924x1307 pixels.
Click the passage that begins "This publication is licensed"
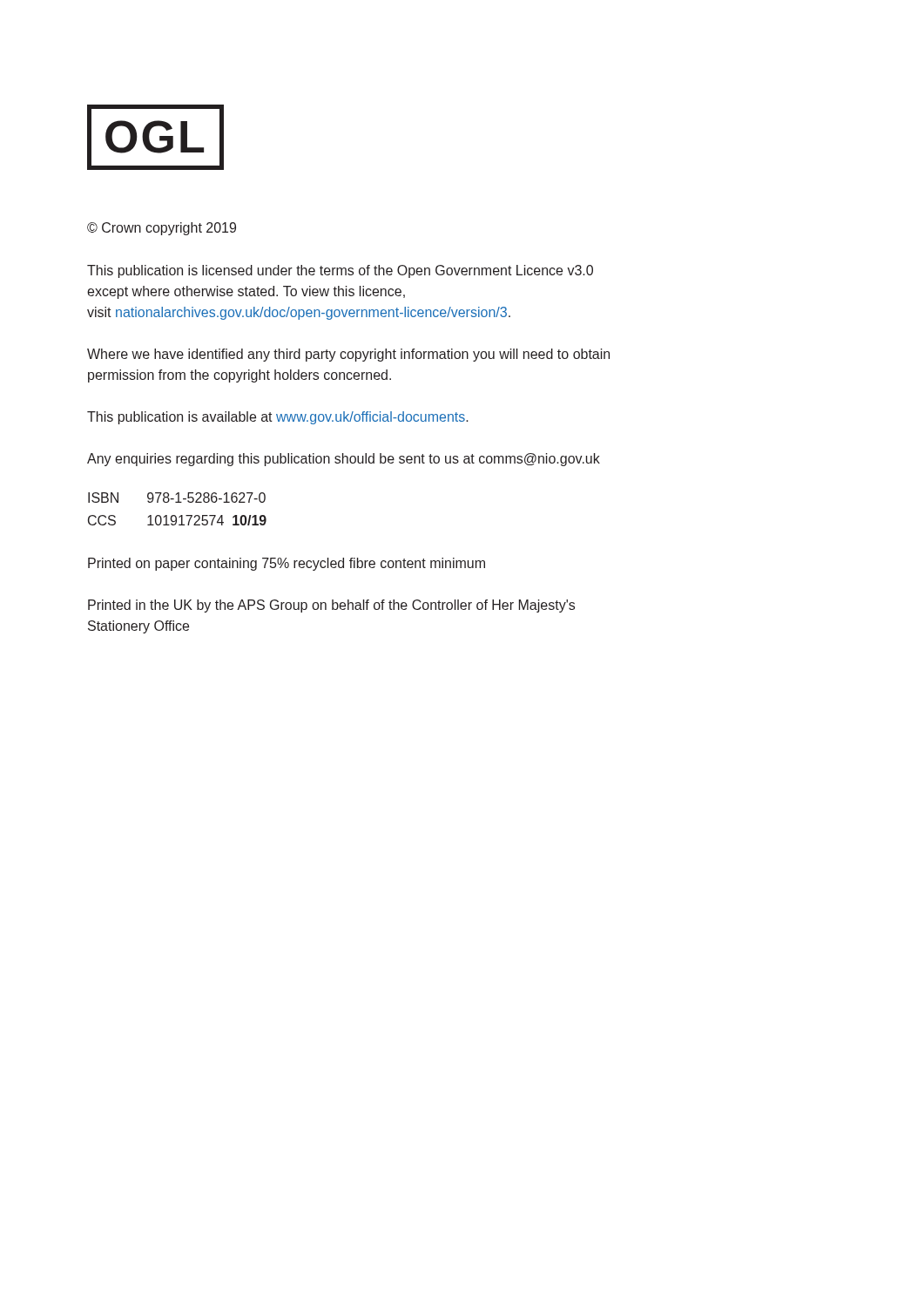click(x=340, y=292)
